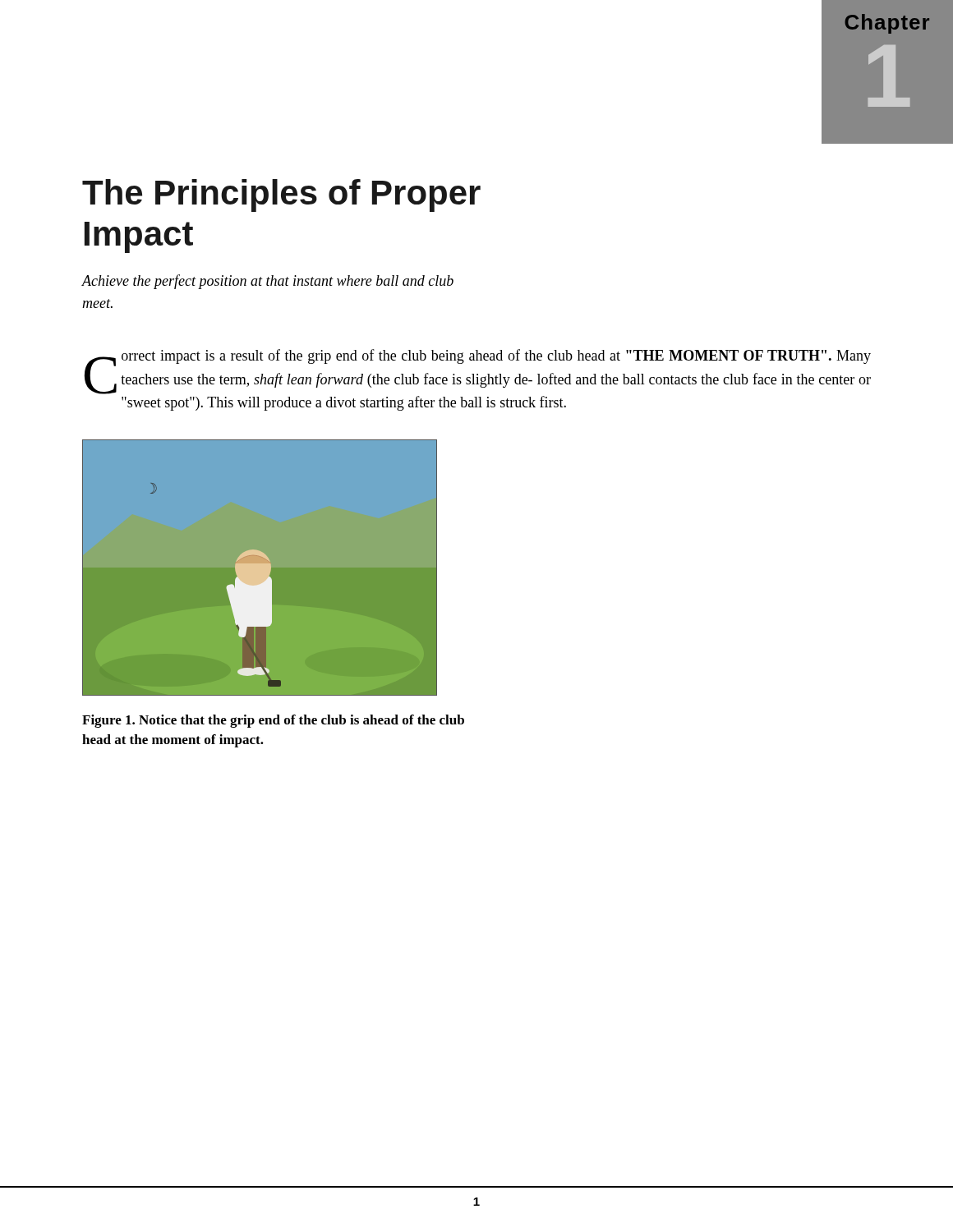Find the block on this page that starts "Achieve the perfect position at"
The height and width of the screenshot is (1232, 953).
[x=267, y=282]
